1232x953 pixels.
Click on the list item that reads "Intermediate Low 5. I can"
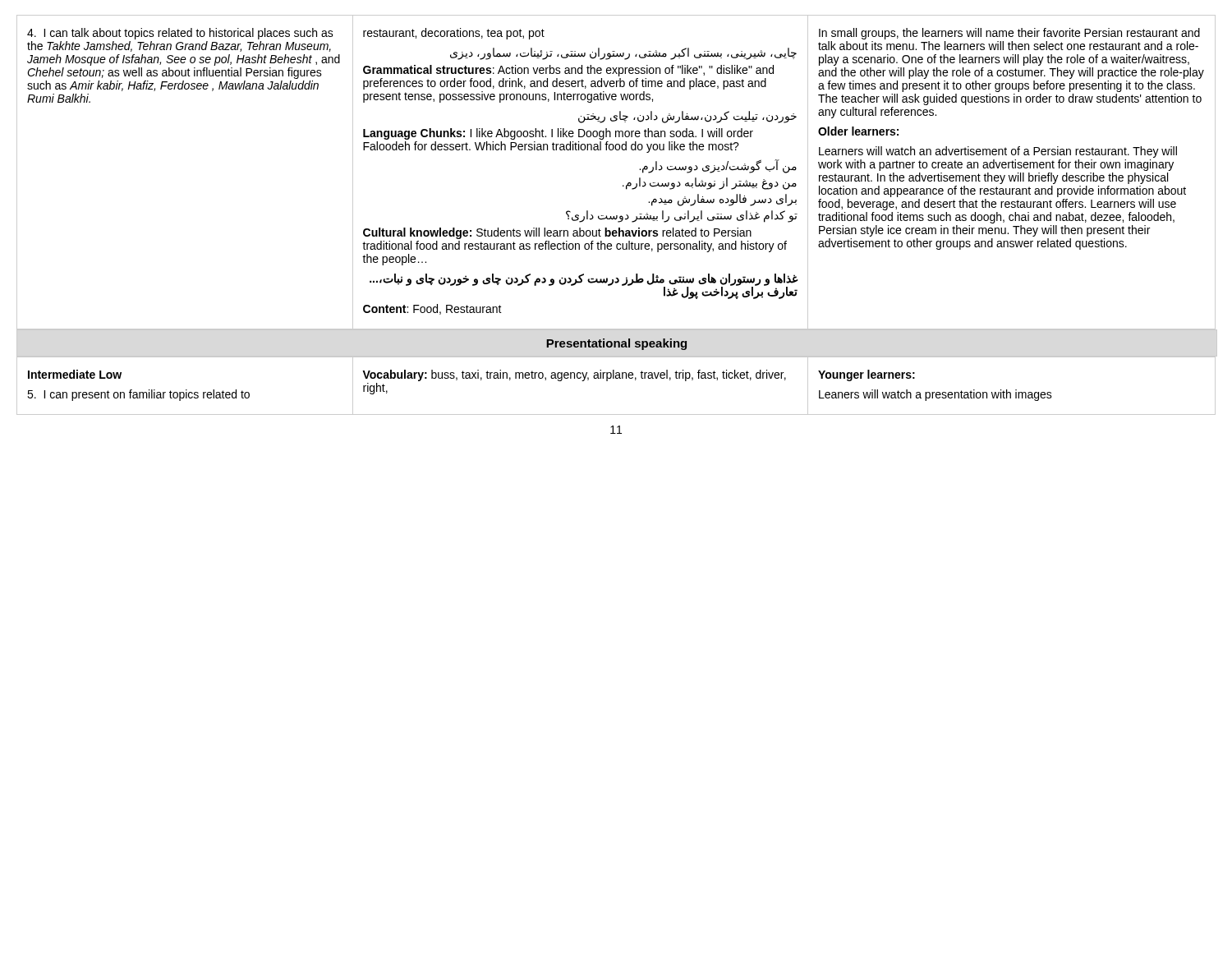185,384
